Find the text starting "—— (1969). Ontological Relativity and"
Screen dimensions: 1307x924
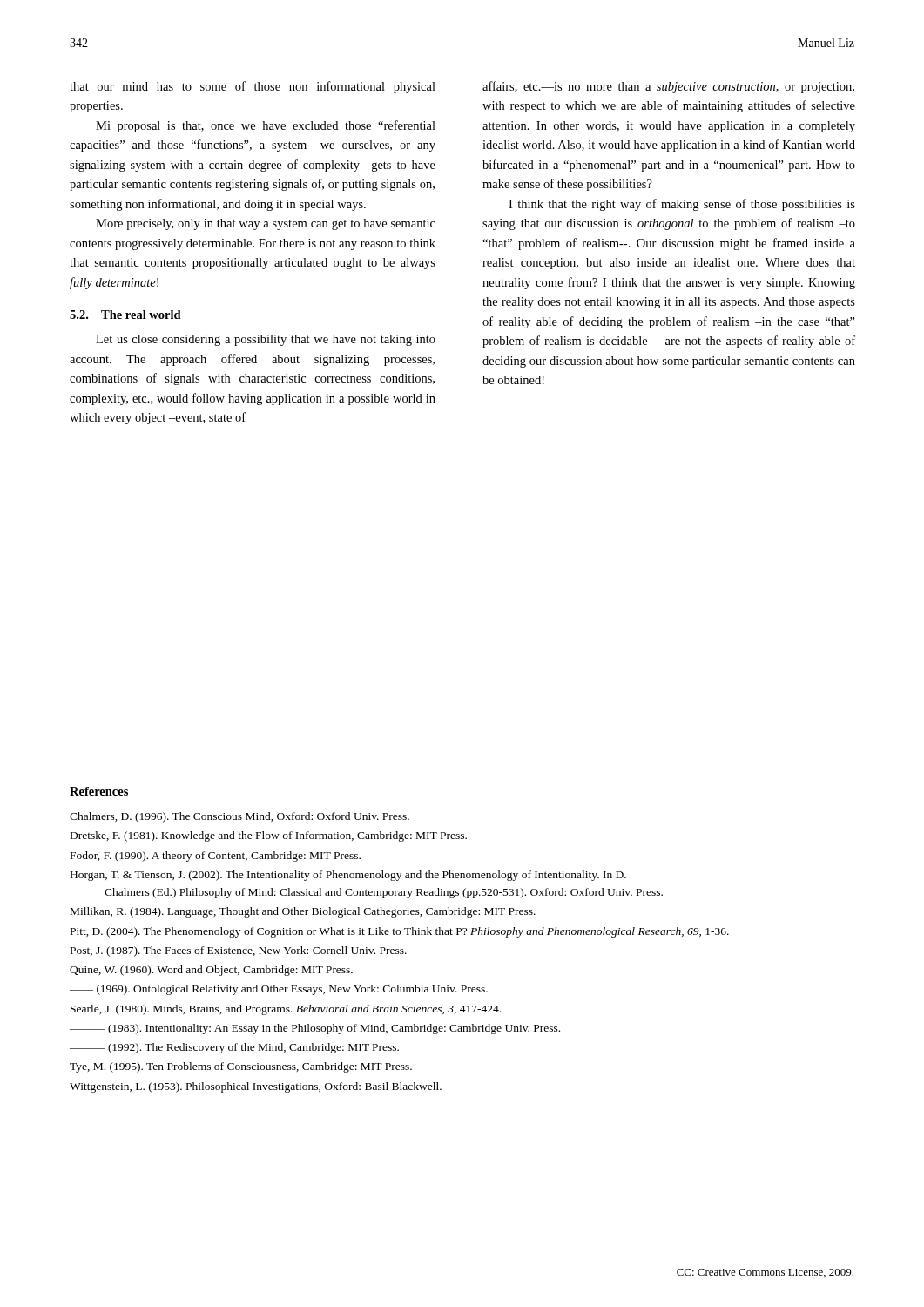pyautogui.click(x=279, y=989)
